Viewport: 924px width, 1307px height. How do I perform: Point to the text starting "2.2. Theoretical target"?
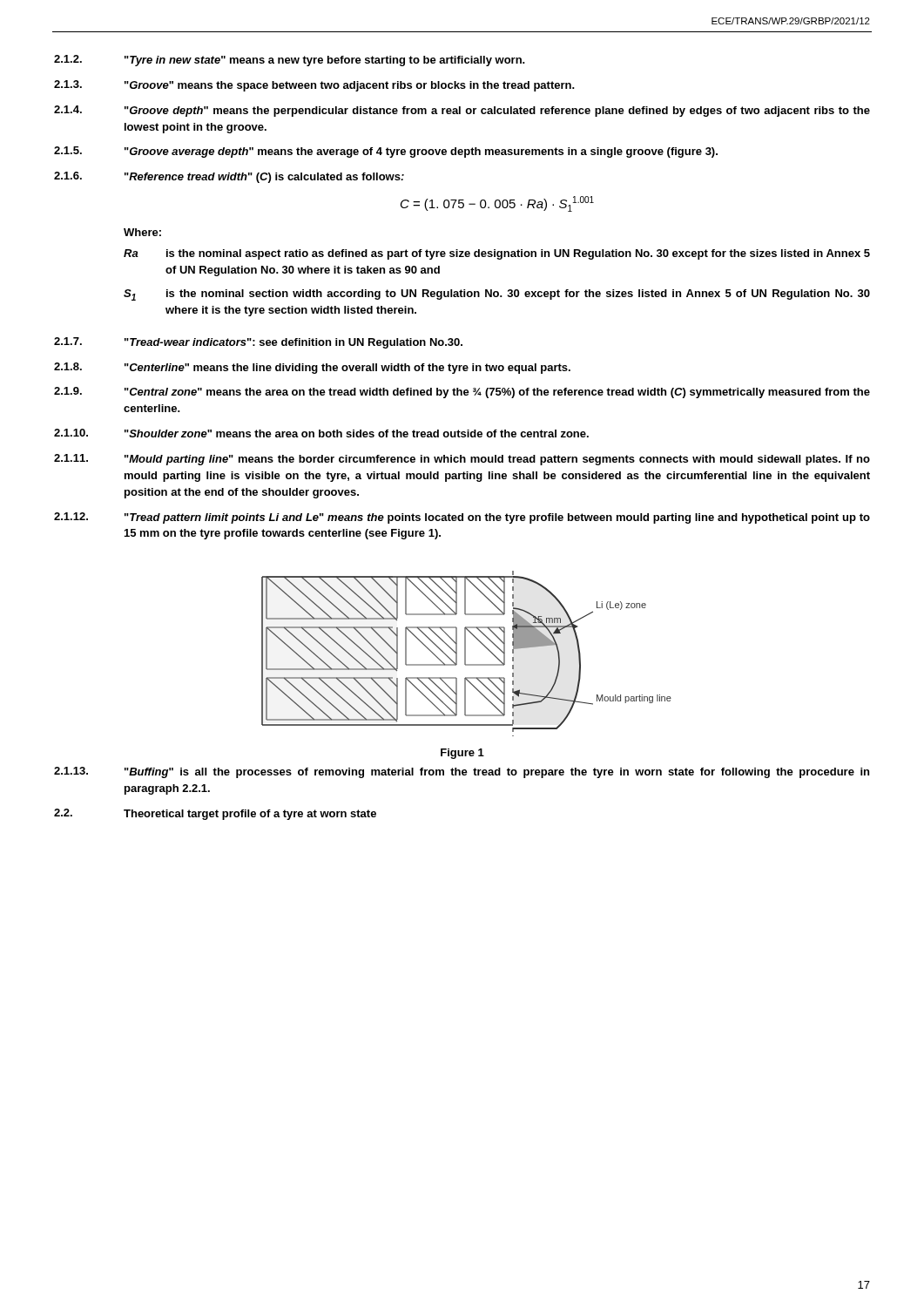tap(215, 814)
